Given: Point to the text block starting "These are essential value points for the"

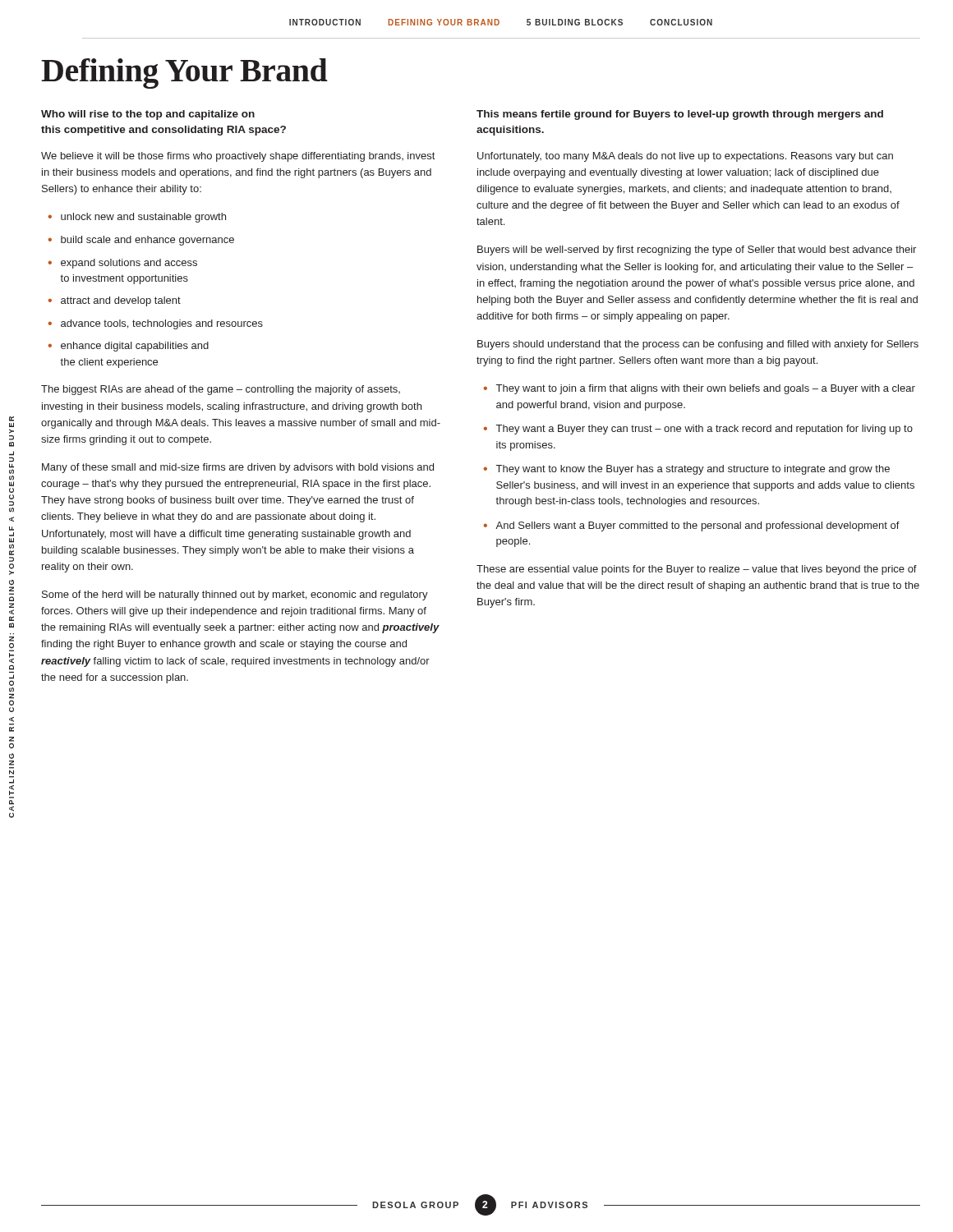Looking at the screenshot, I should click(698, 585).
